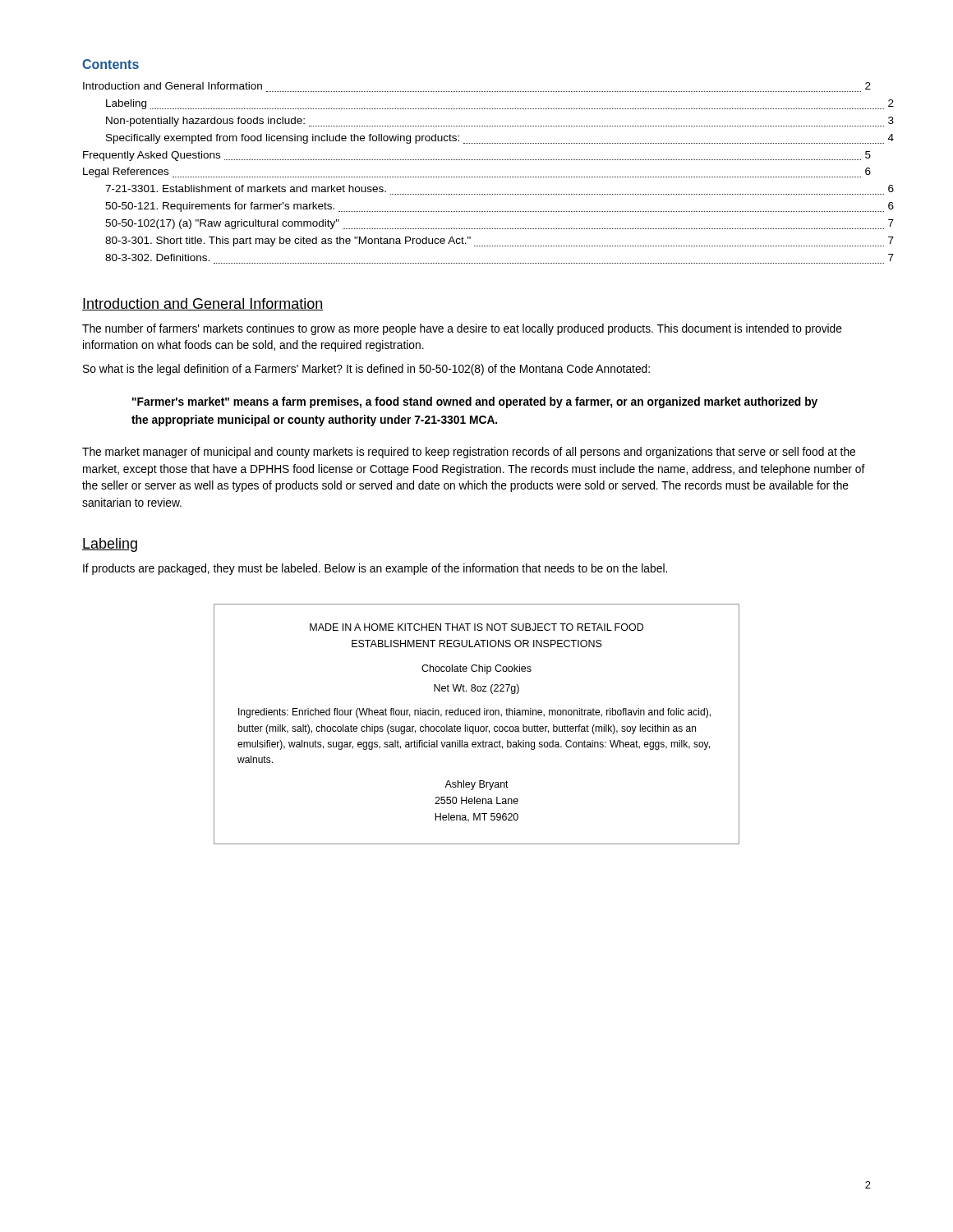This screenshot has width=953, height=1232.
Task: Click on the list item containing "Introduction and General"
Action: pos(476,87)
